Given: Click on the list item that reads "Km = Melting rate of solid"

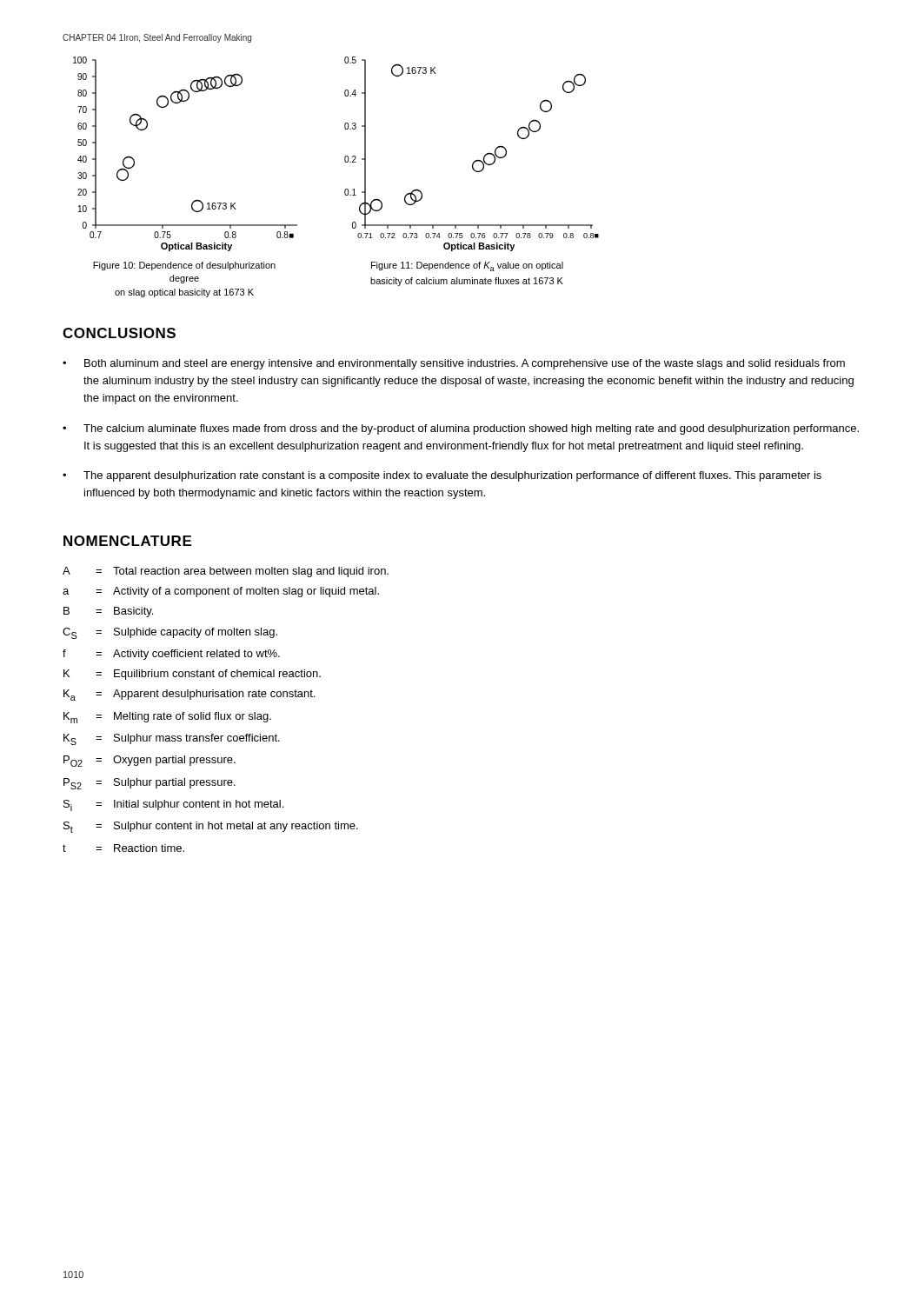Looking at the screenshot, I should point(167,718).
